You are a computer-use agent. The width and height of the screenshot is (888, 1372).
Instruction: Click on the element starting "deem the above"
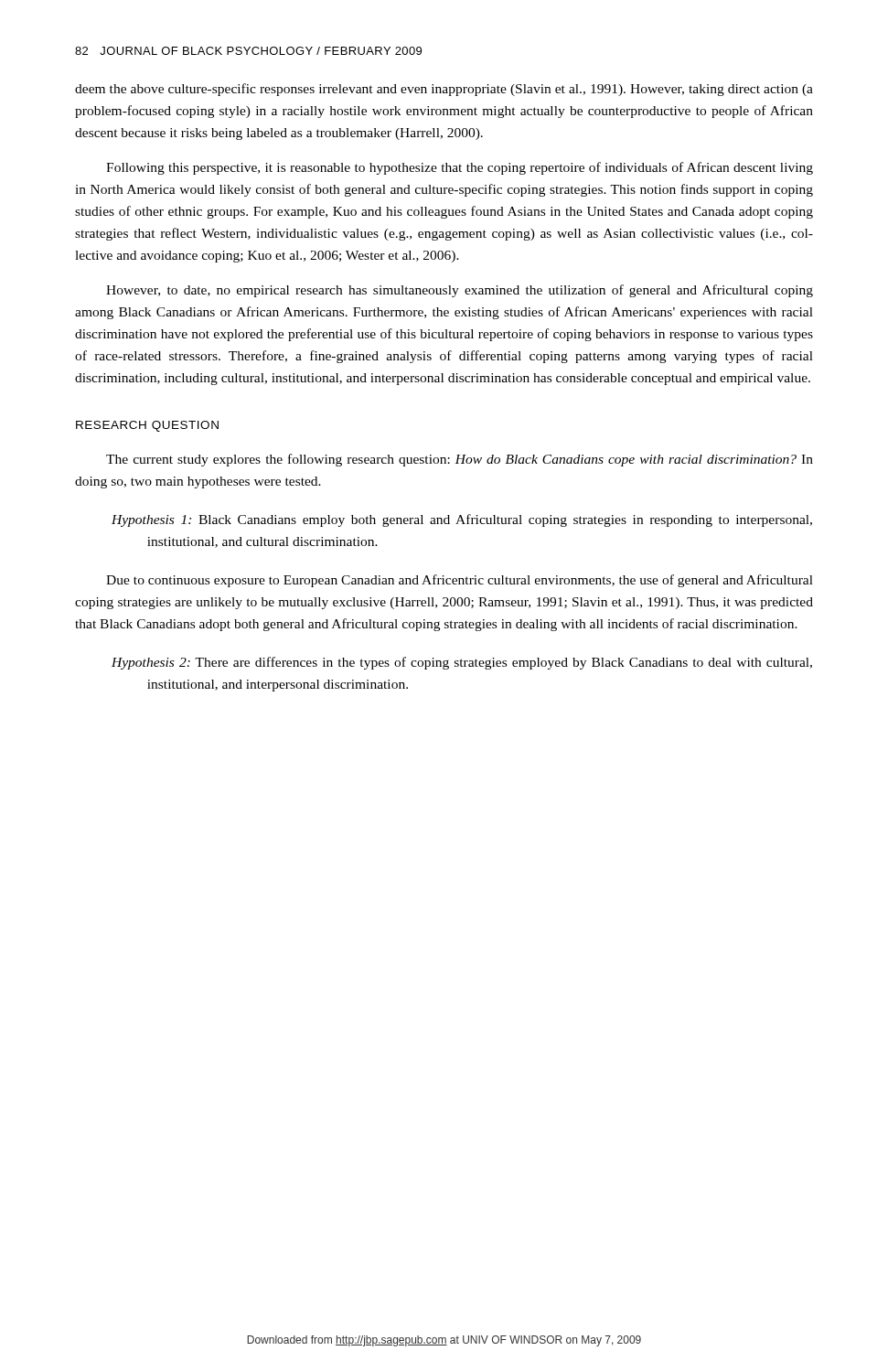coord(444,111)
